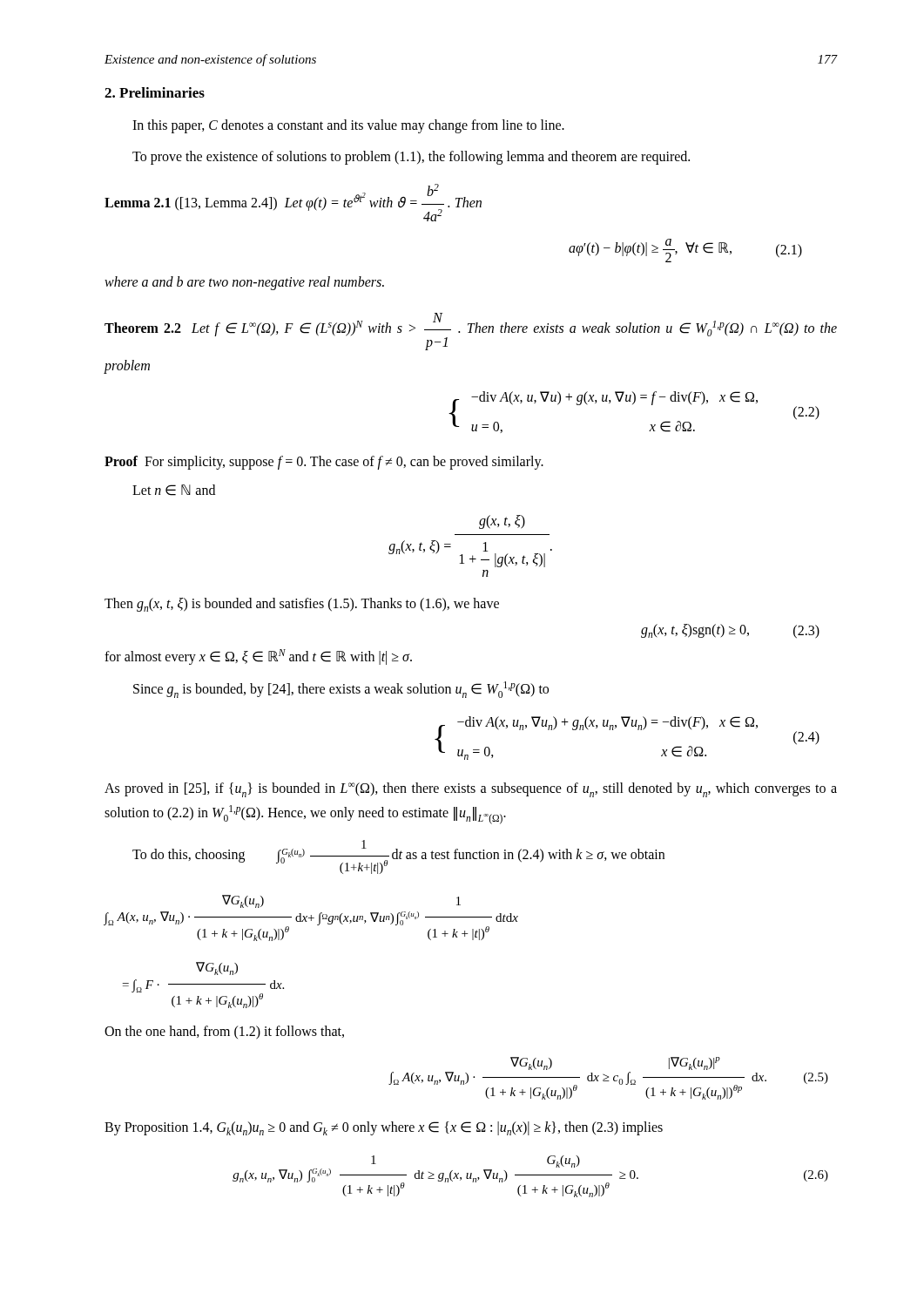Locate the text block that reads "Lemma 2.1 ([13, Lemma 2.4]) Let"
This screenshot has height=1307, width=924.
(293, 204)
